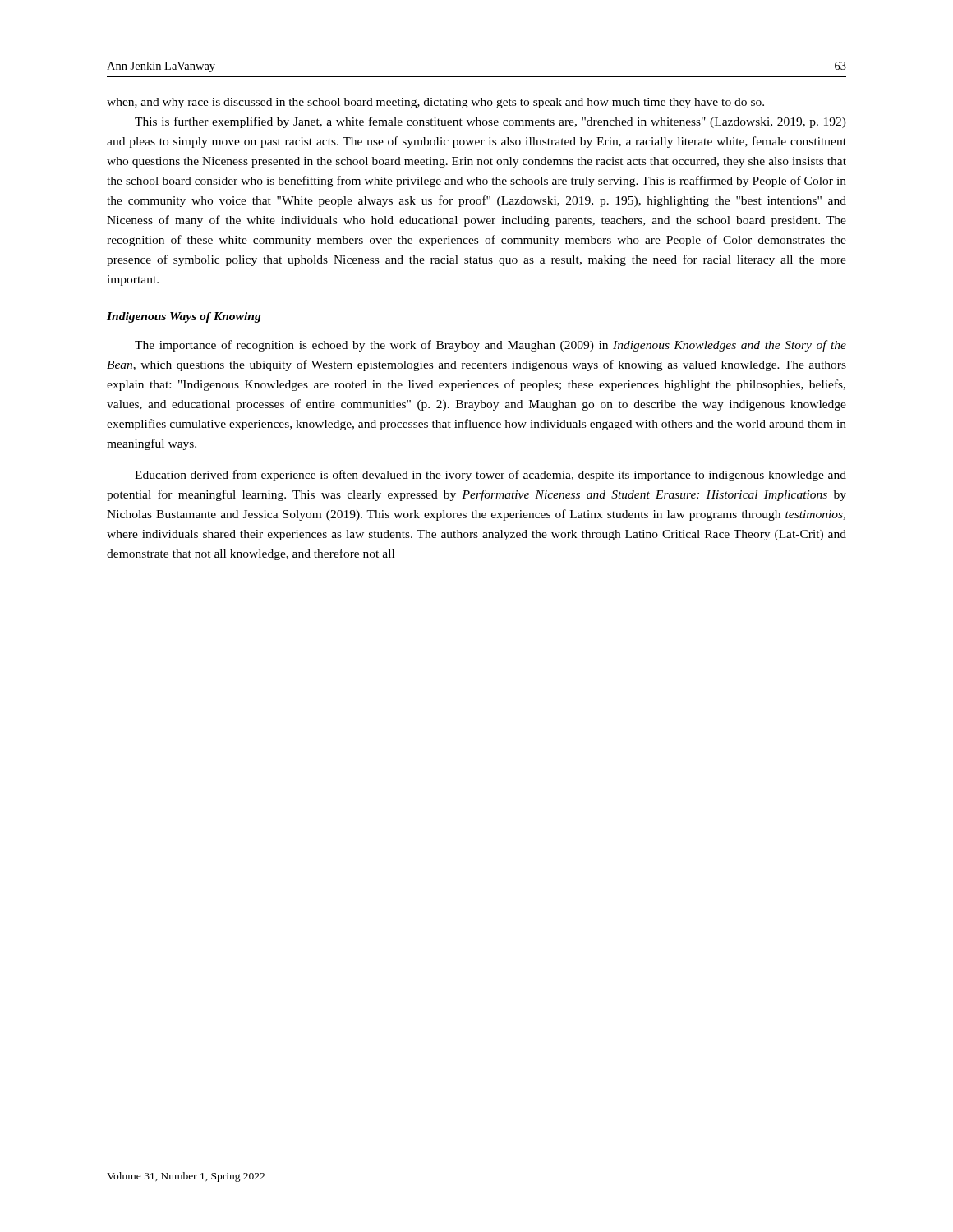Find the passage starting "This is further exemplified by Janet, a"
This screenshot has width=953, height=1232.
coord(476,201)
